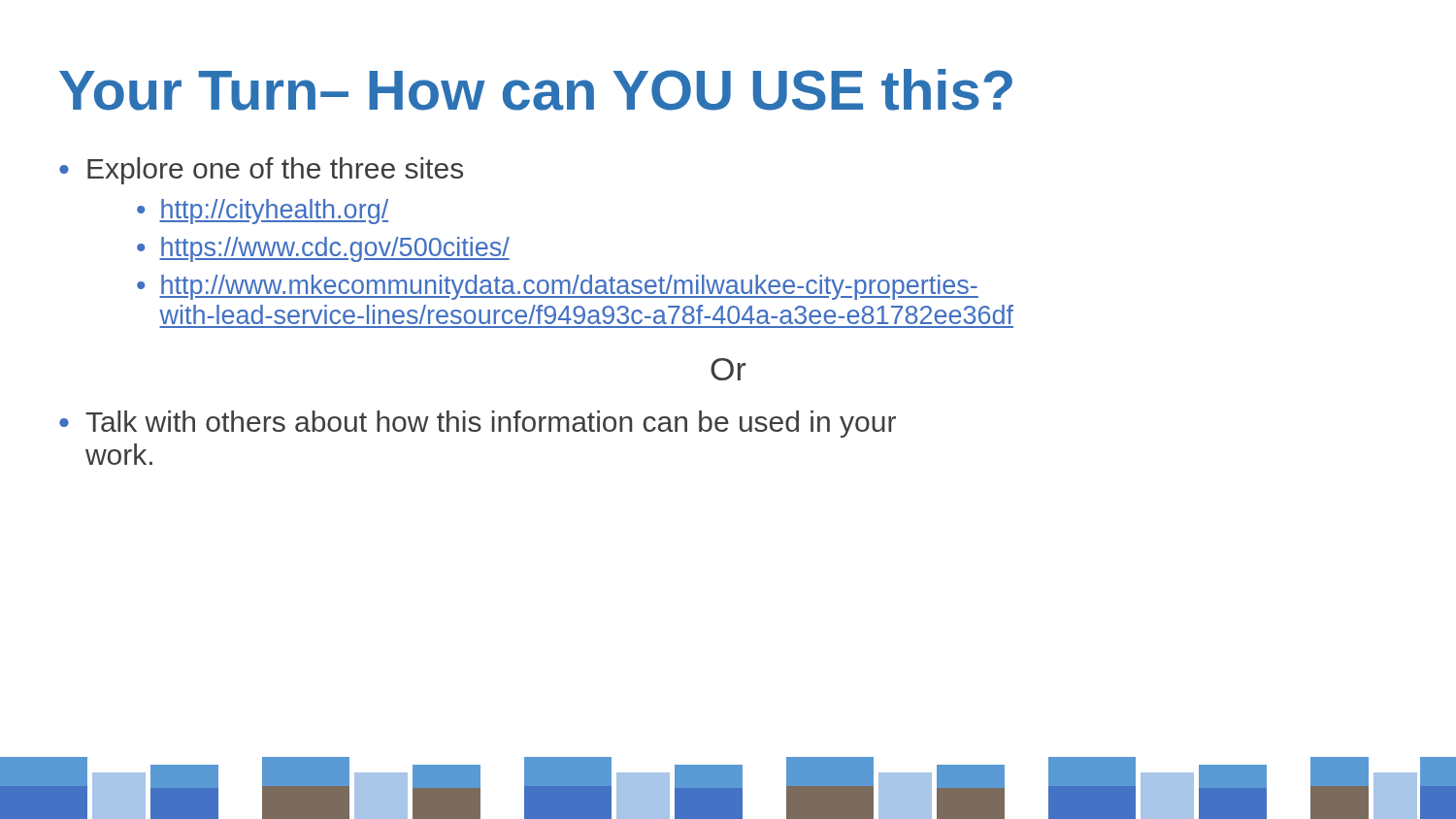Navigate to the region starting "• Talk with others about how this information"
The image size is (1456, 819).
click(x=477, y=438)
